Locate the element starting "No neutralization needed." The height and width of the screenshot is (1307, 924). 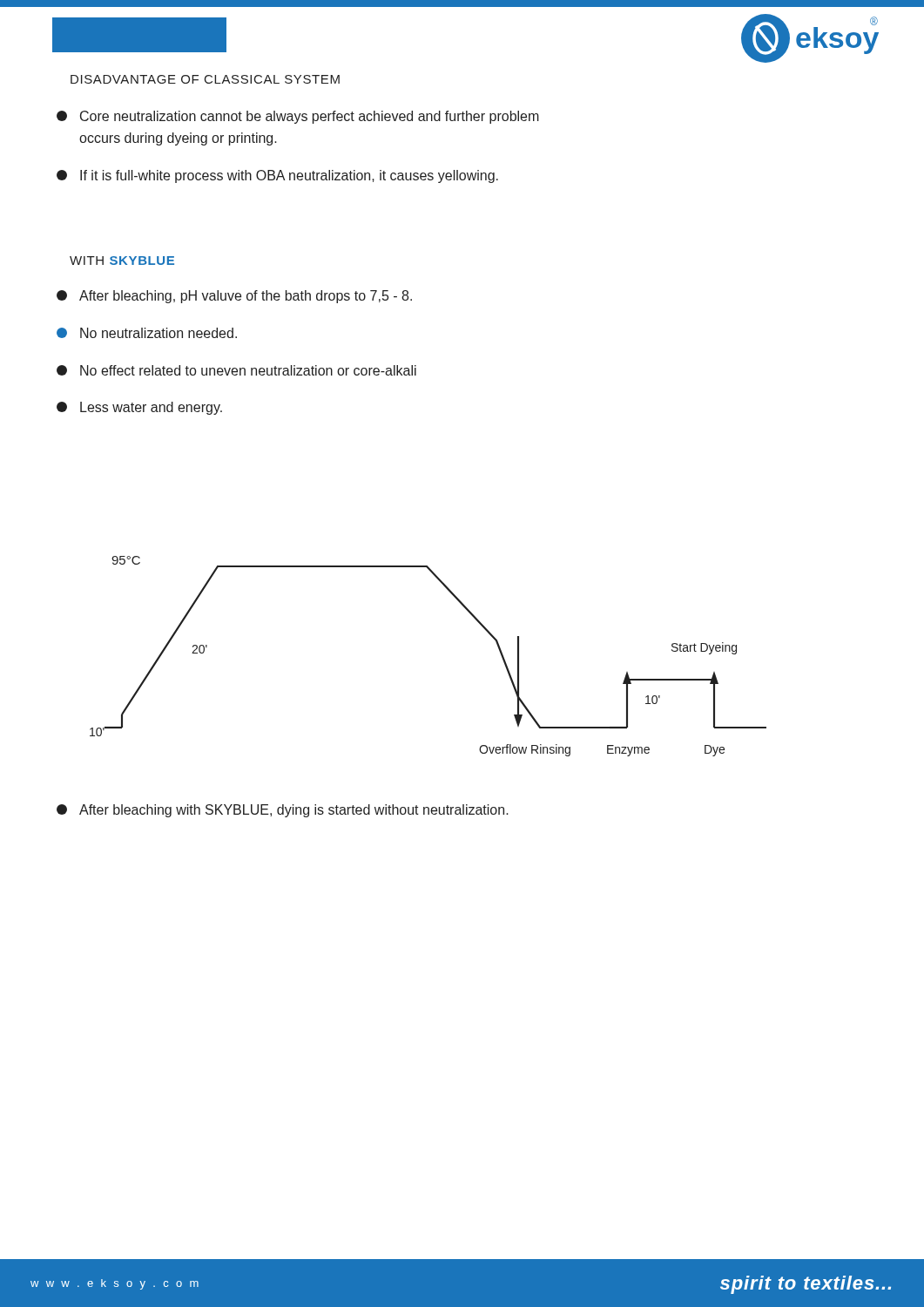(x=147, y=334)
